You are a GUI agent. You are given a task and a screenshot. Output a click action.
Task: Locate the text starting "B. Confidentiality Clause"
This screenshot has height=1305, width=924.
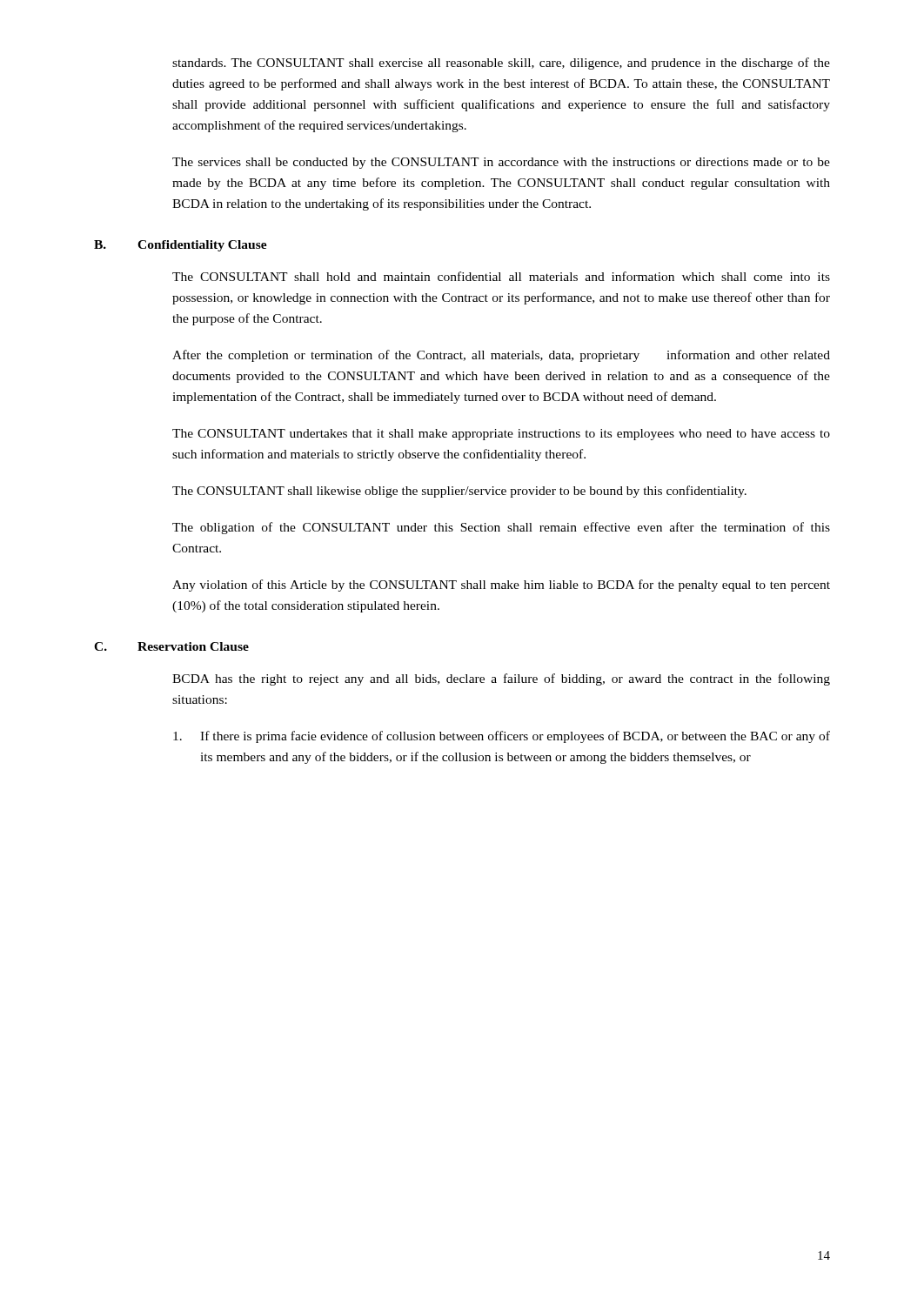[180, 245]
